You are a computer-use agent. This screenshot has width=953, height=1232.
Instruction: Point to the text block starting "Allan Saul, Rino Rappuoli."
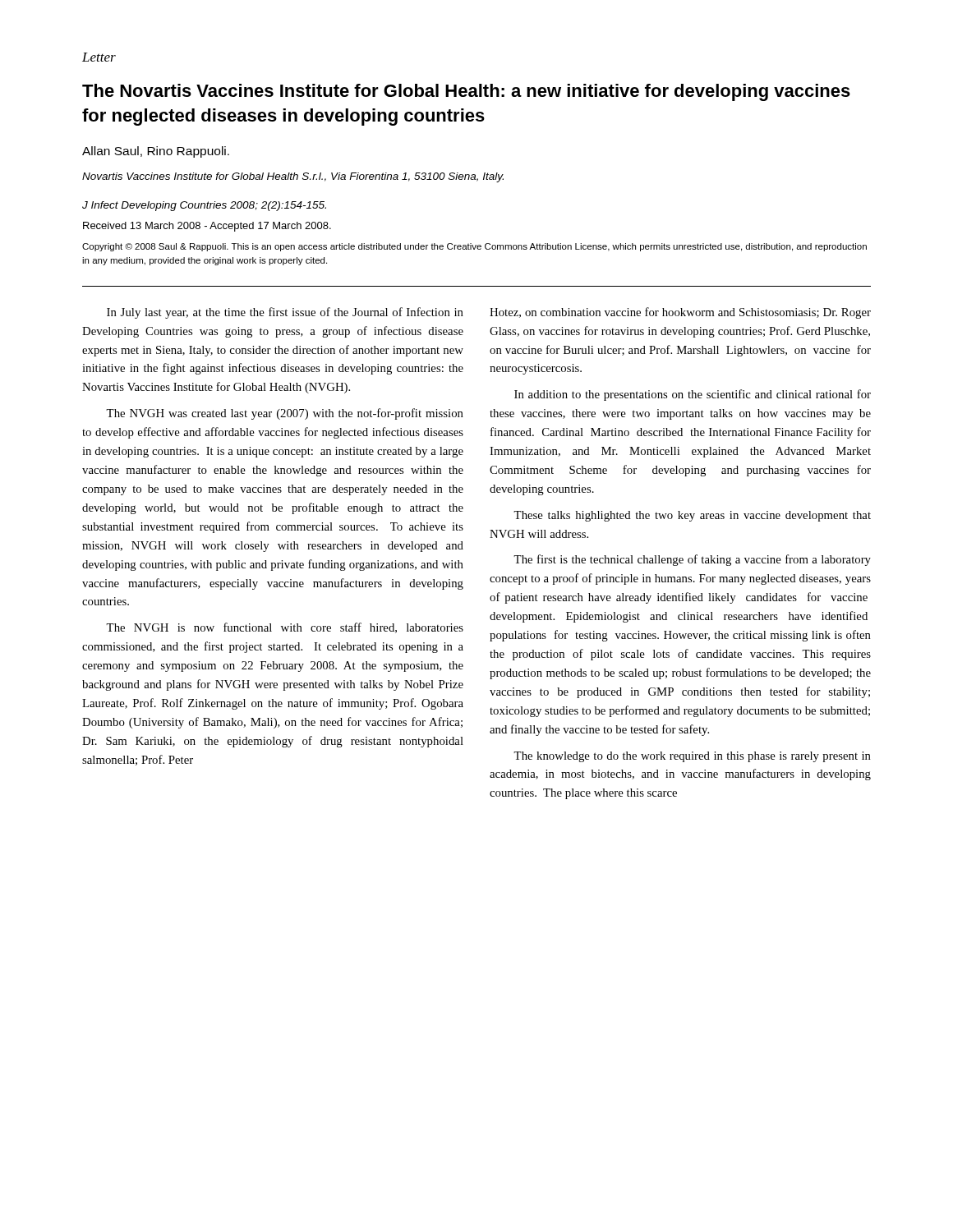[156, 151]
